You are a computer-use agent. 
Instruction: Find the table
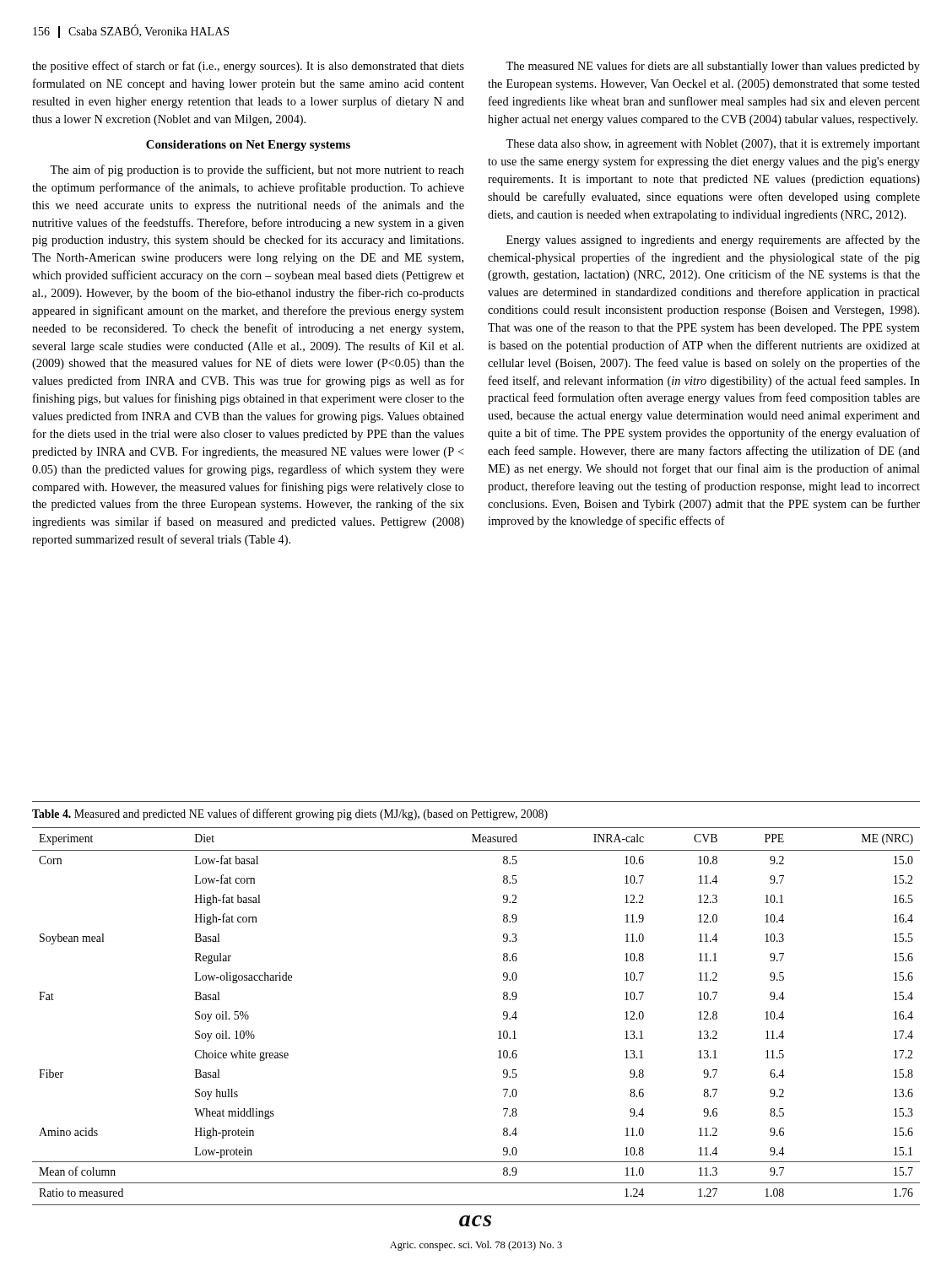476,1016
